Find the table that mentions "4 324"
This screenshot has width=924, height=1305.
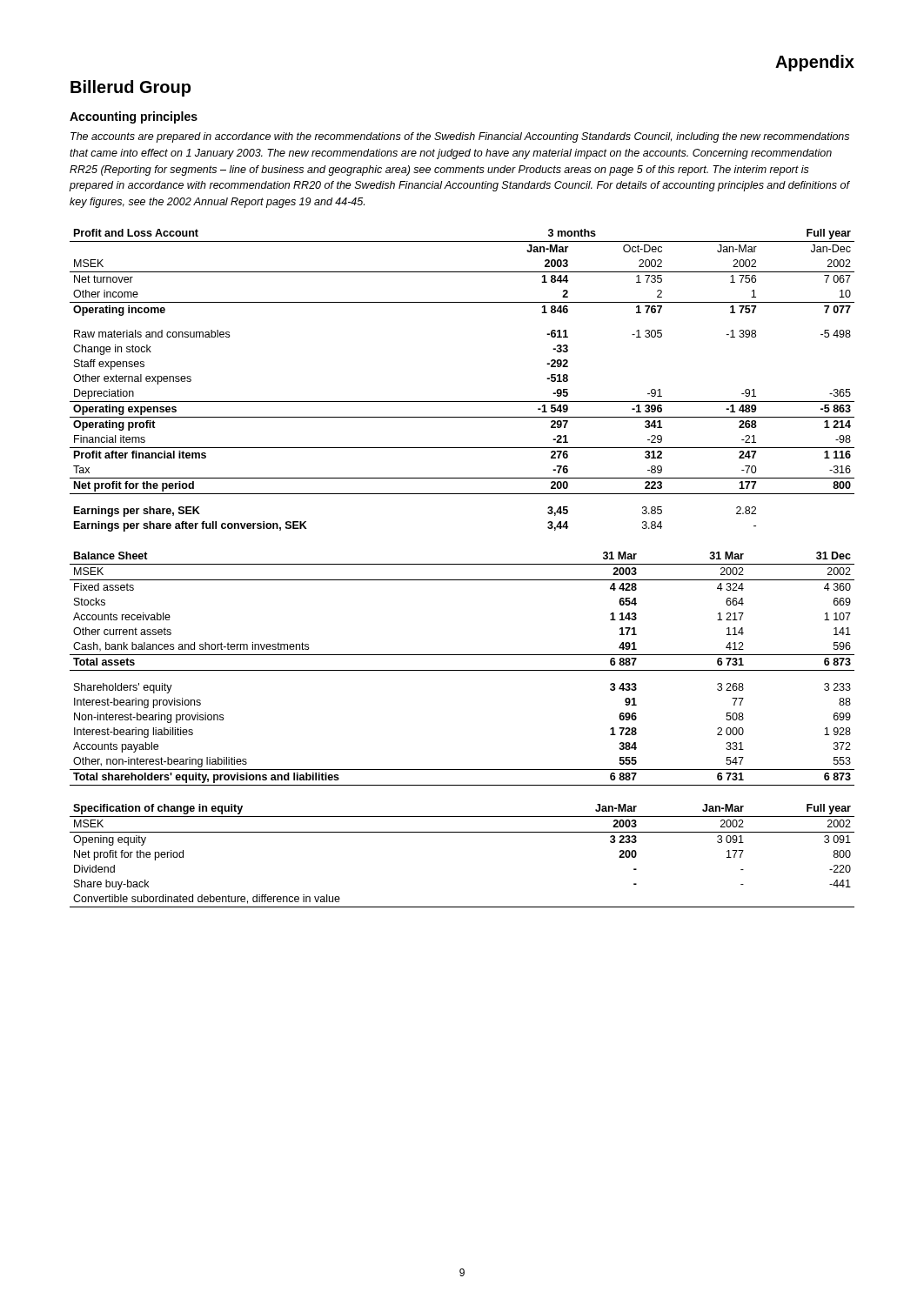pyautogui.click(x=462, y=667)
